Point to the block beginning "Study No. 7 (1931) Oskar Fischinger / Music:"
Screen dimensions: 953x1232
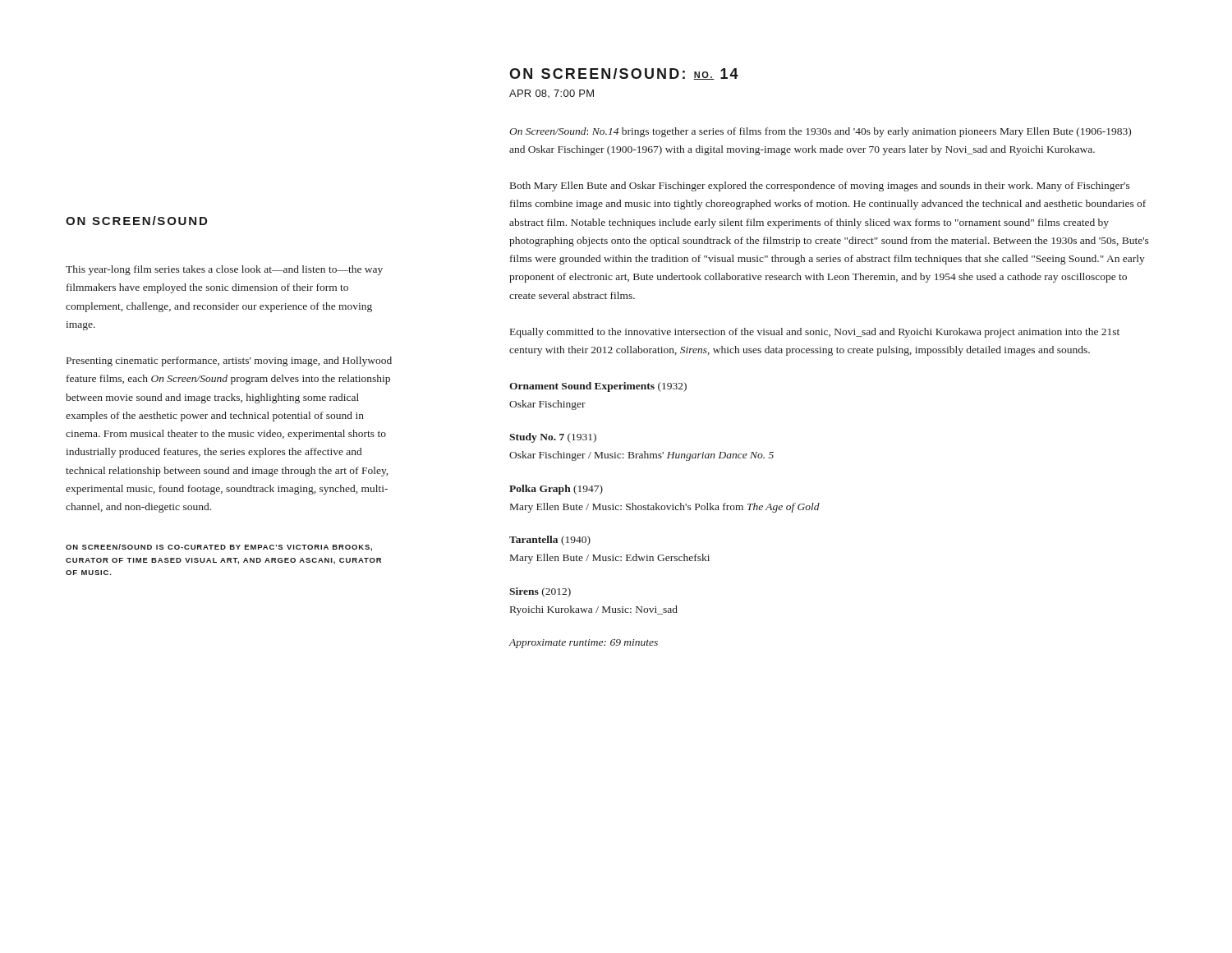coord(553,438)
